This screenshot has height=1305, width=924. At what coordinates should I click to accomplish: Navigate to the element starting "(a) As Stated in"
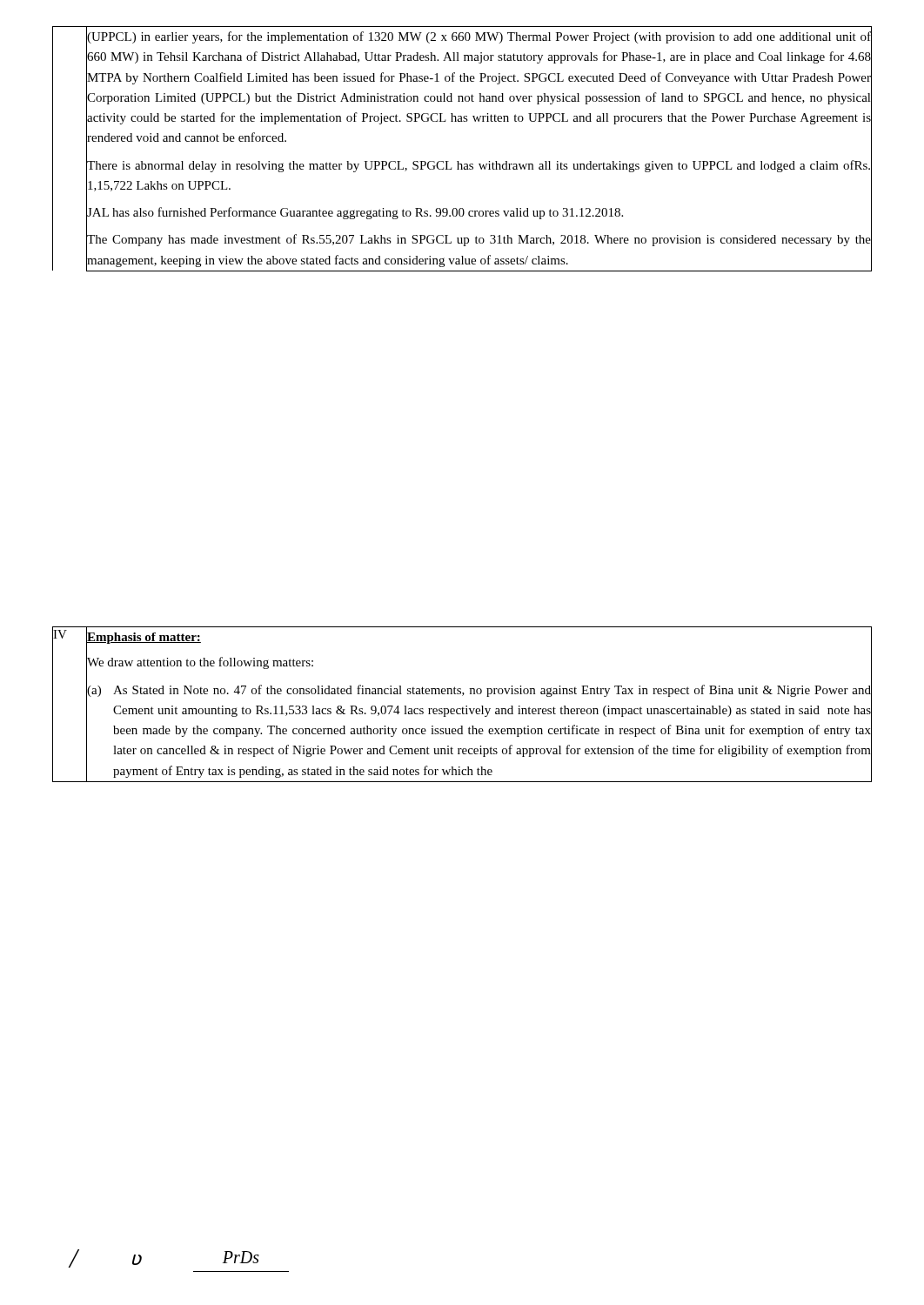pos(479,730)
